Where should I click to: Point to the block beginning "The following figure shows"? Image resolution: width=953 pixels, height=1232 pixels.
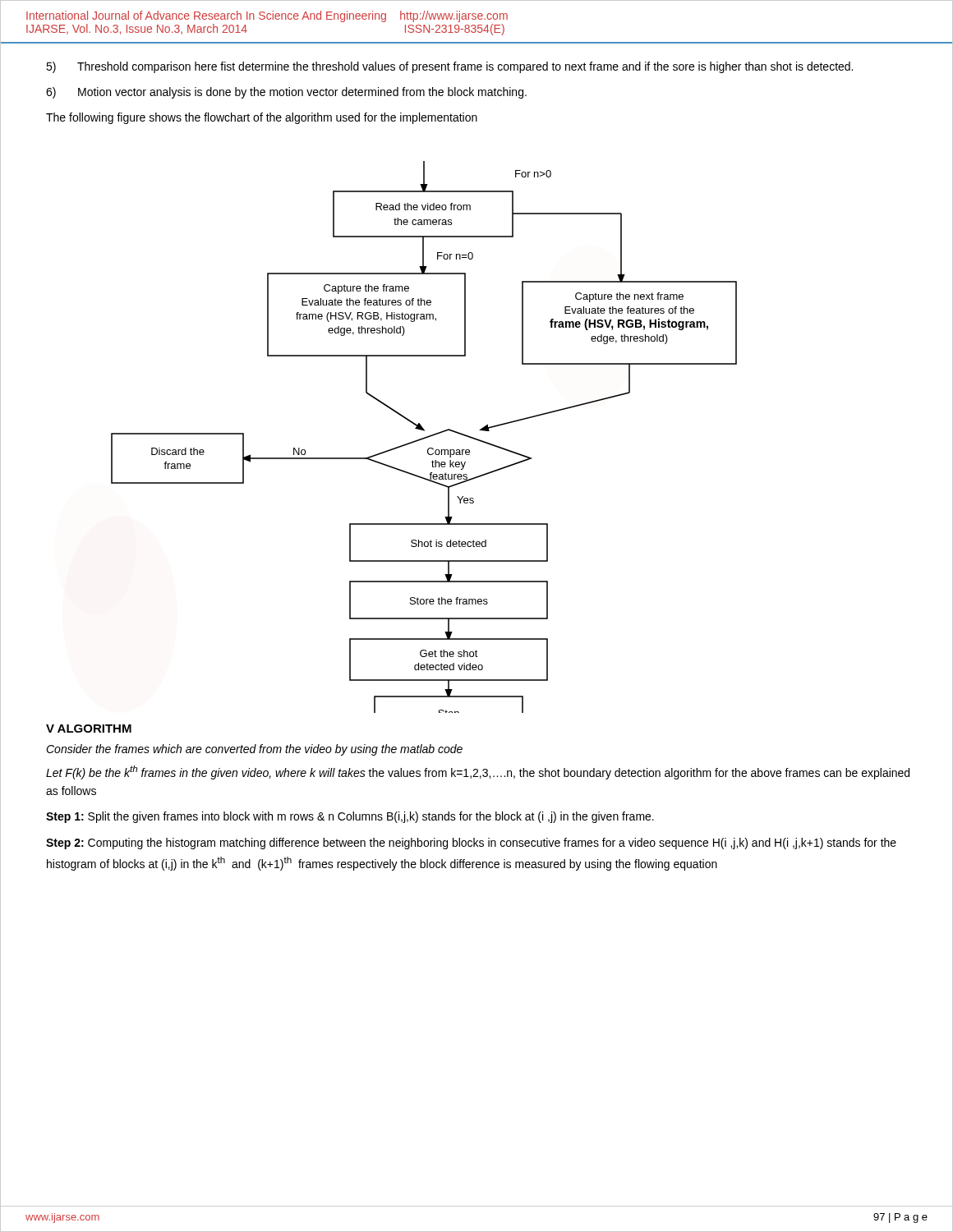(262, 117)
